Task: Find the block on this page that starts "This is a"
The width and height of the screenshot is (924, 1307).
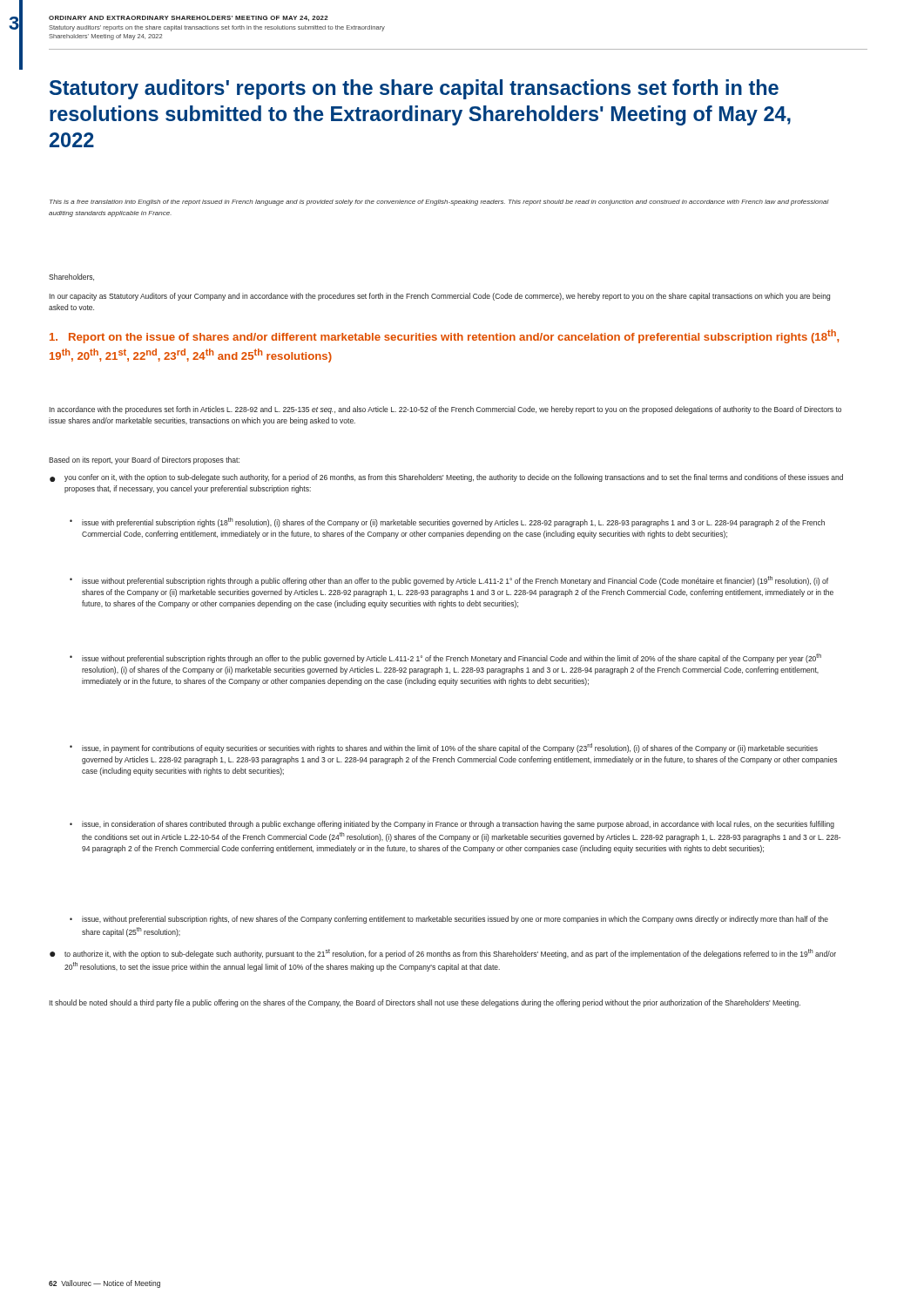Action: tap(439, 207)
